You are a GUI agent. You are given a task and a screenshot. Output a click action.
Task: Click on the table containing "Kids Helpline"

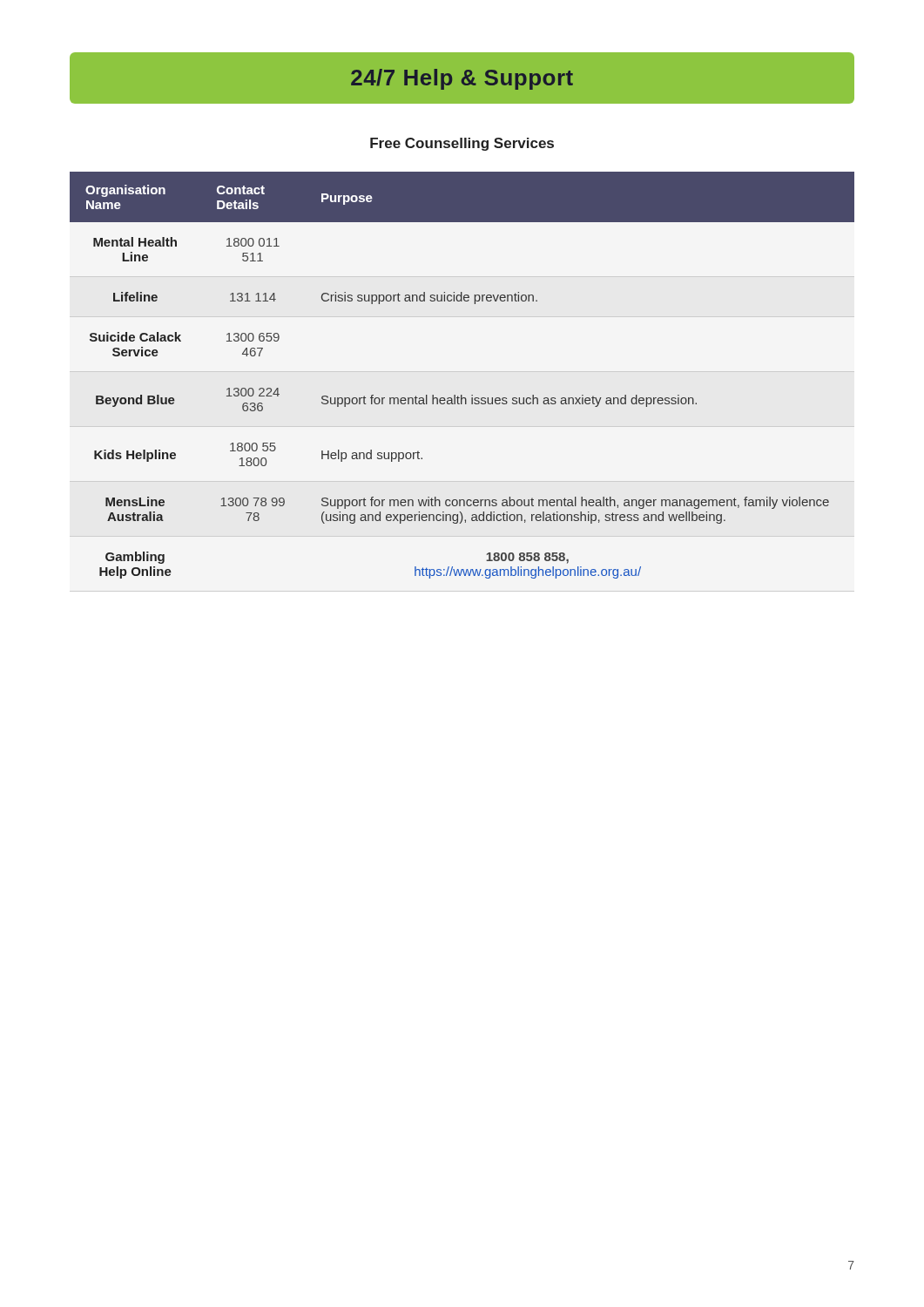tap(462, 382)
